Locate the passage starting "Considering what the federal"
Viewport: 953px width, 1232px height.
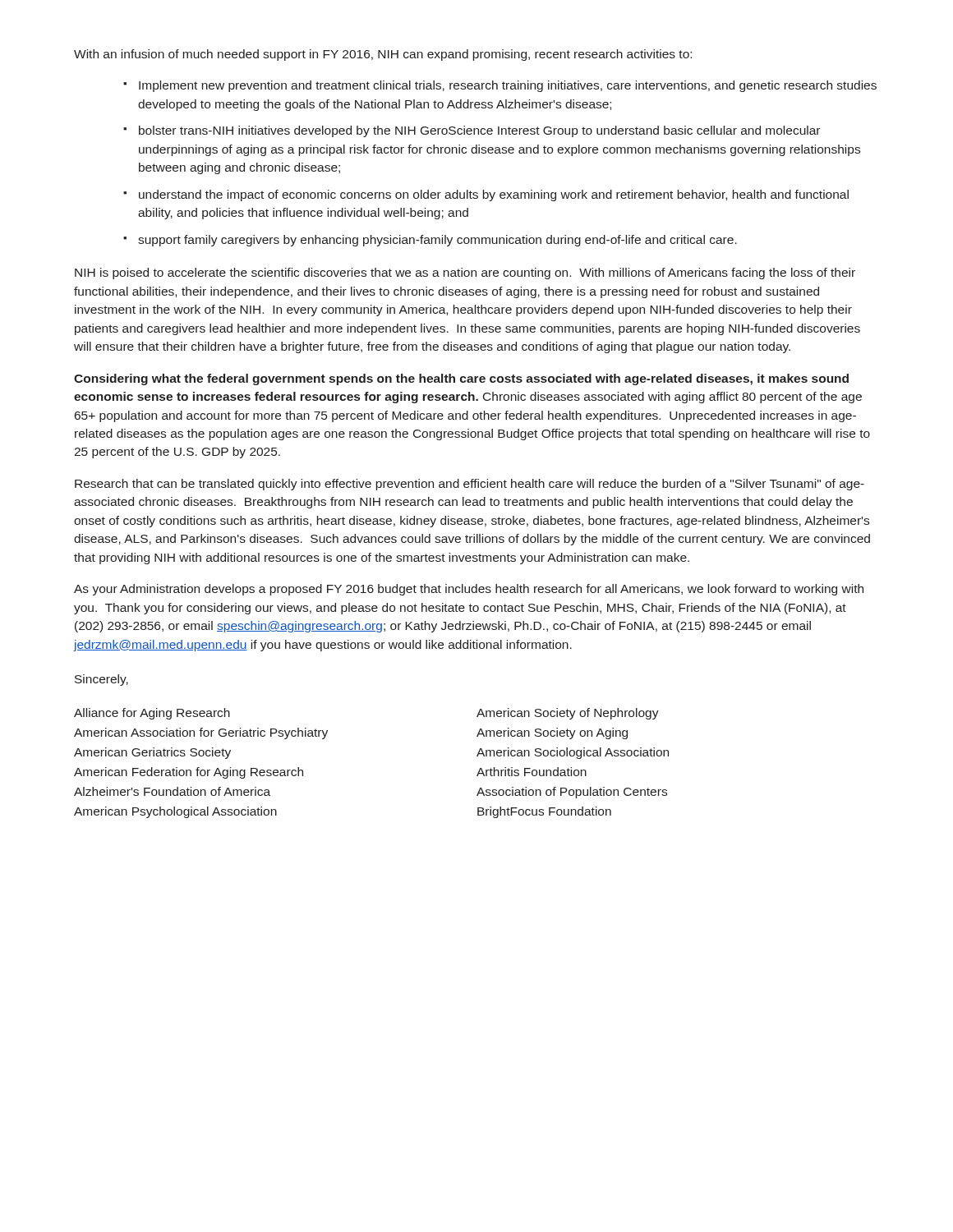472,415
